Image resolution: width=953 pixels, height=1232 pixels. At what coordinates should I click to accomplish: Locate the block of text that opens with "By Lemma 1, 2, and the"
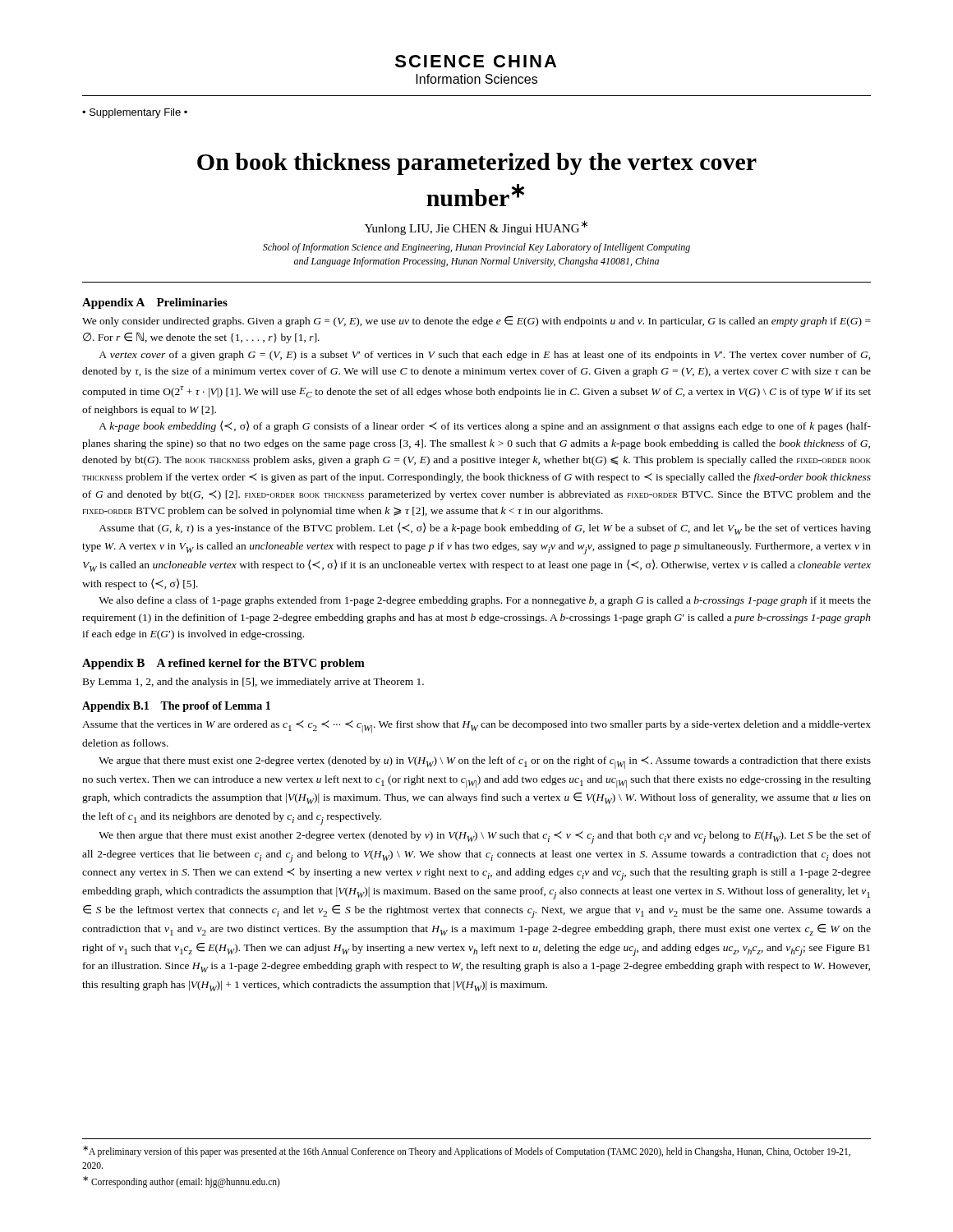pos(253,683)
